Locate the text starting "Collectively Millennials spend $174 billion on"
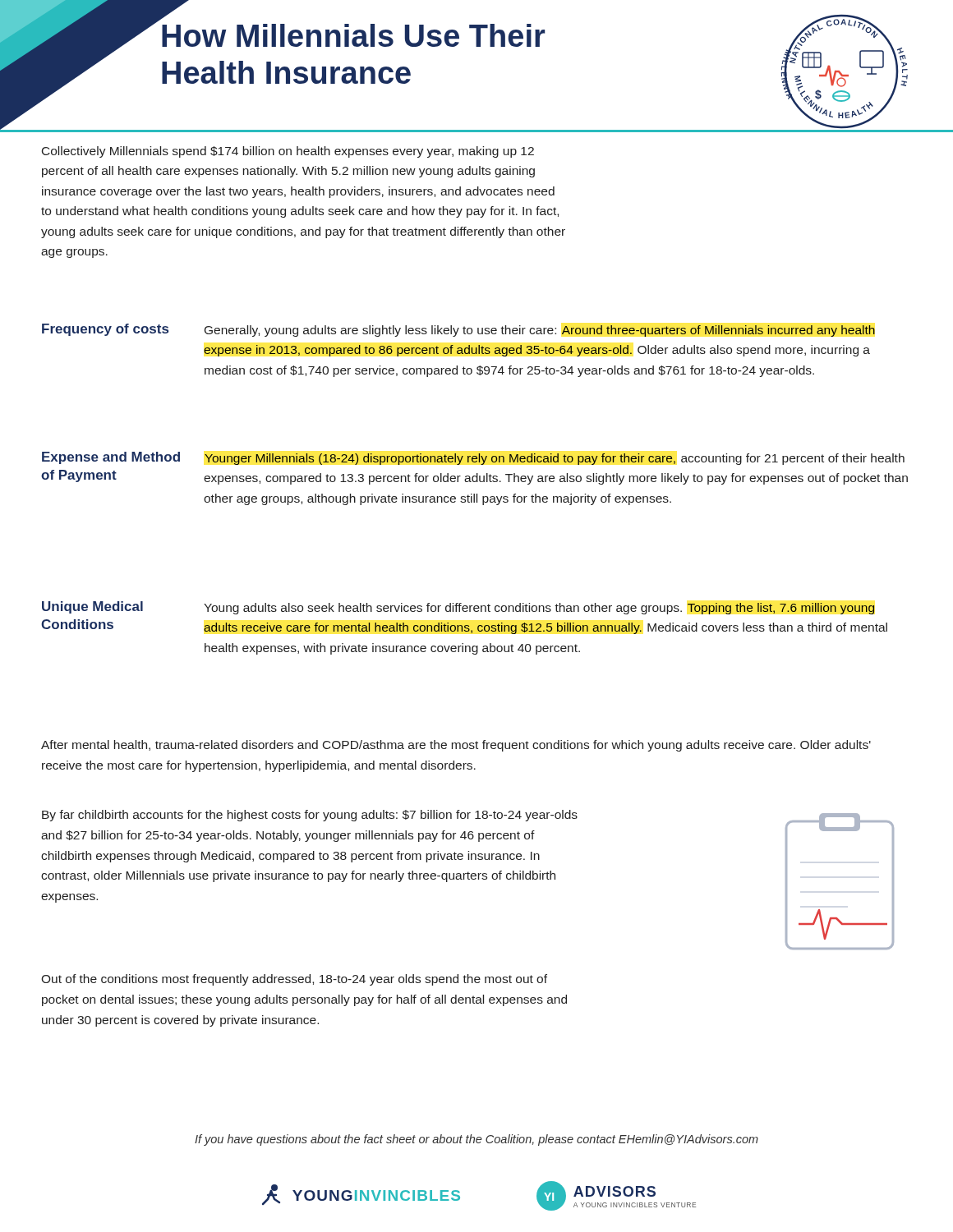Viewport: 953px width, 1232px height. (303, 201)
